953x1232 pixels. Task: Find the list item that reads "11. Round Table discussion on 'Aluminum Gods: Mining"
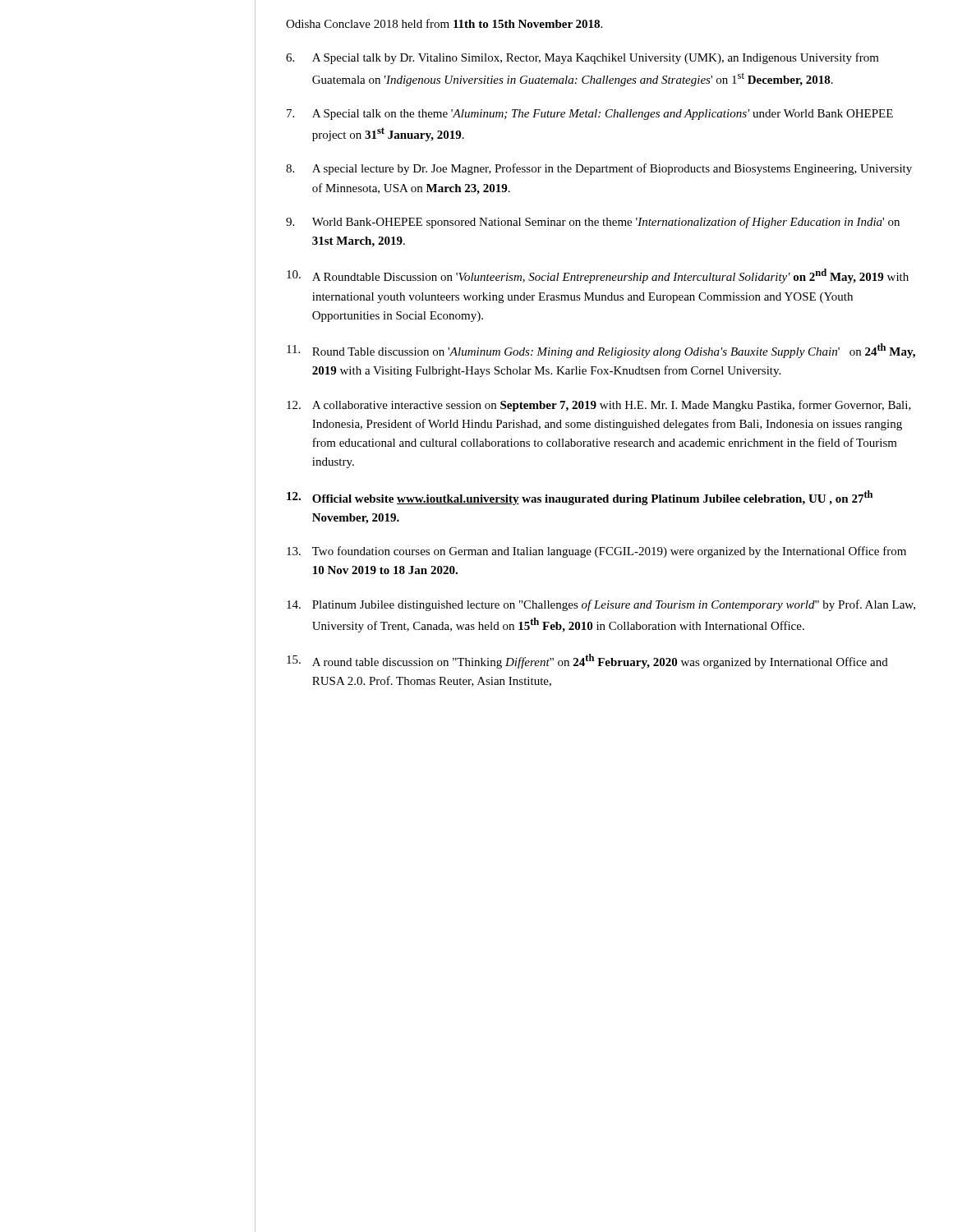604,360
